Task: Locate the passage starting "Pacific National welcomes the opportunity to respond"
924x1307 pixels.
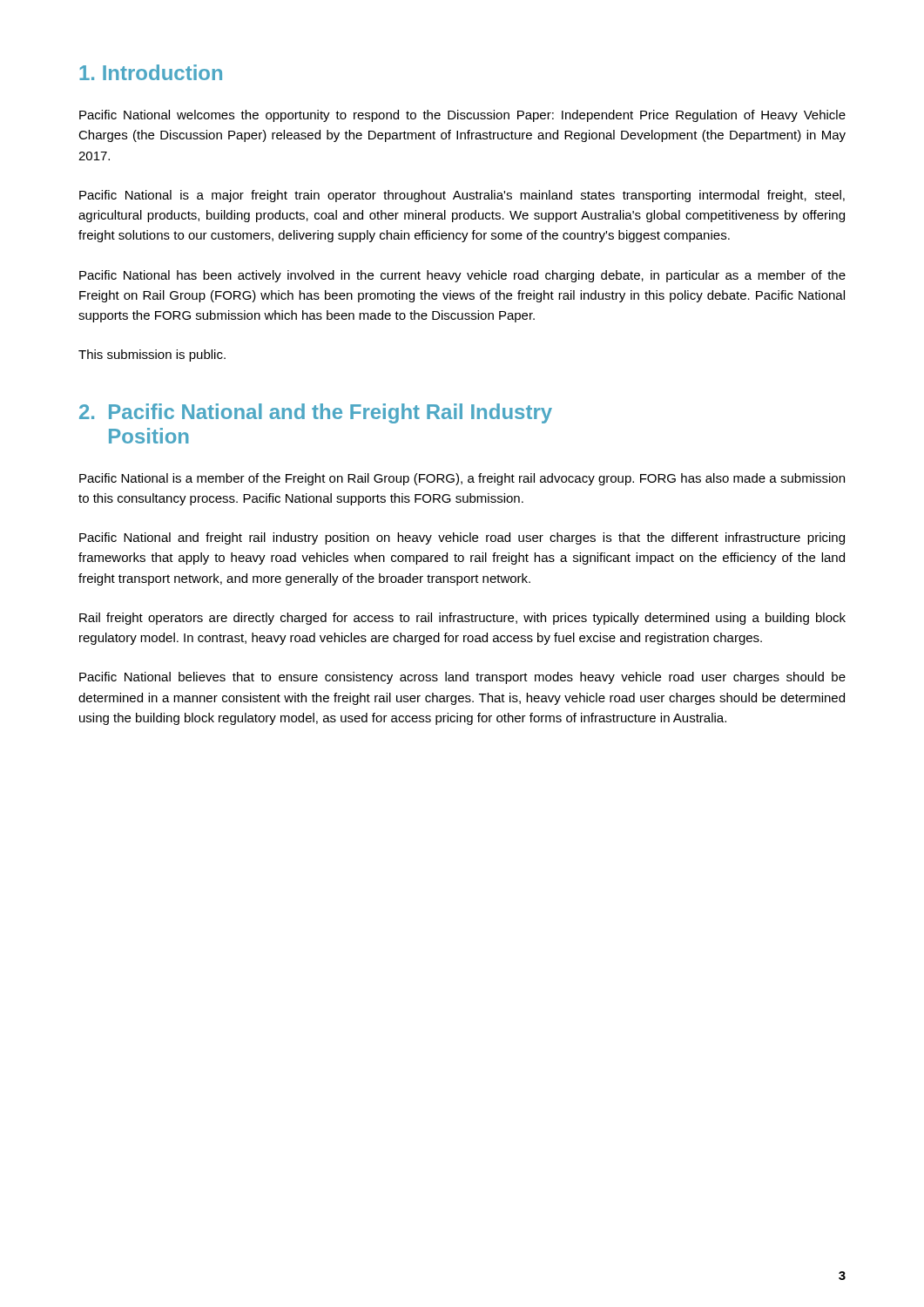Action: click(x=462, y=135)
